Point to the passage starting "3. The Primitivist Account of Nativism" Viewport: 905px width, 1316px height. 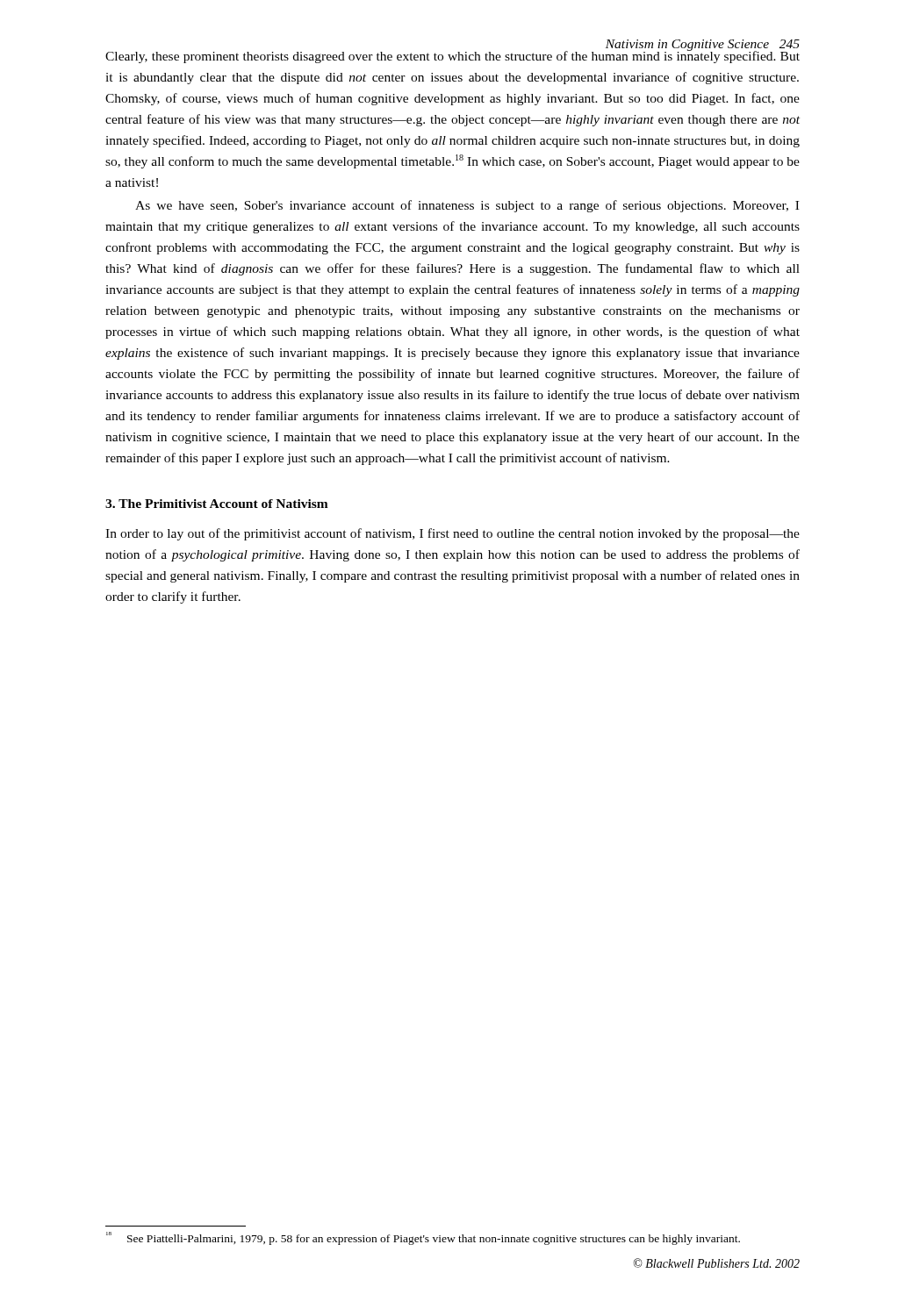(x=217, y=503)
